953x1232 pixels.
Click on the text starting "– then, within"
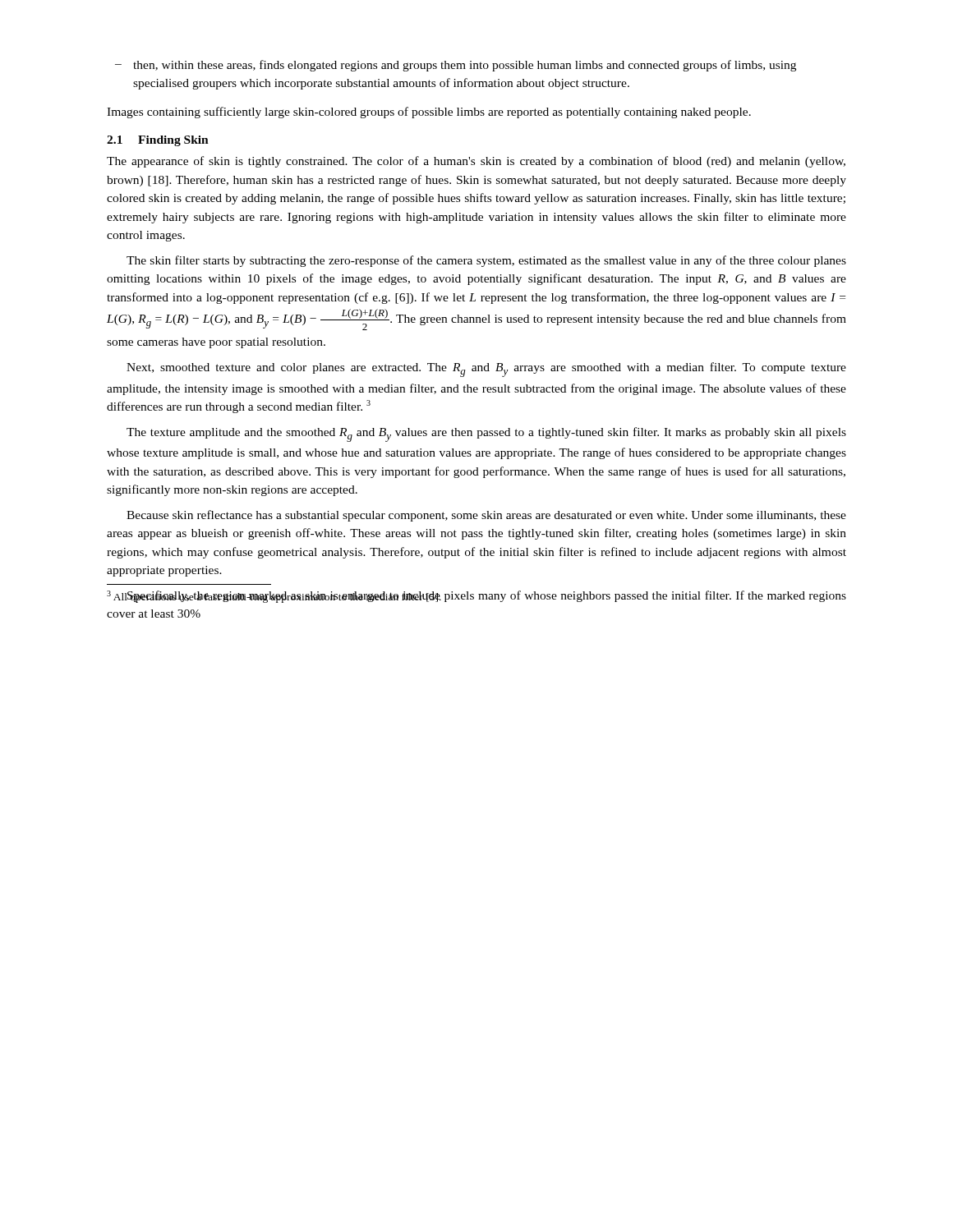[x=481, y=74]
